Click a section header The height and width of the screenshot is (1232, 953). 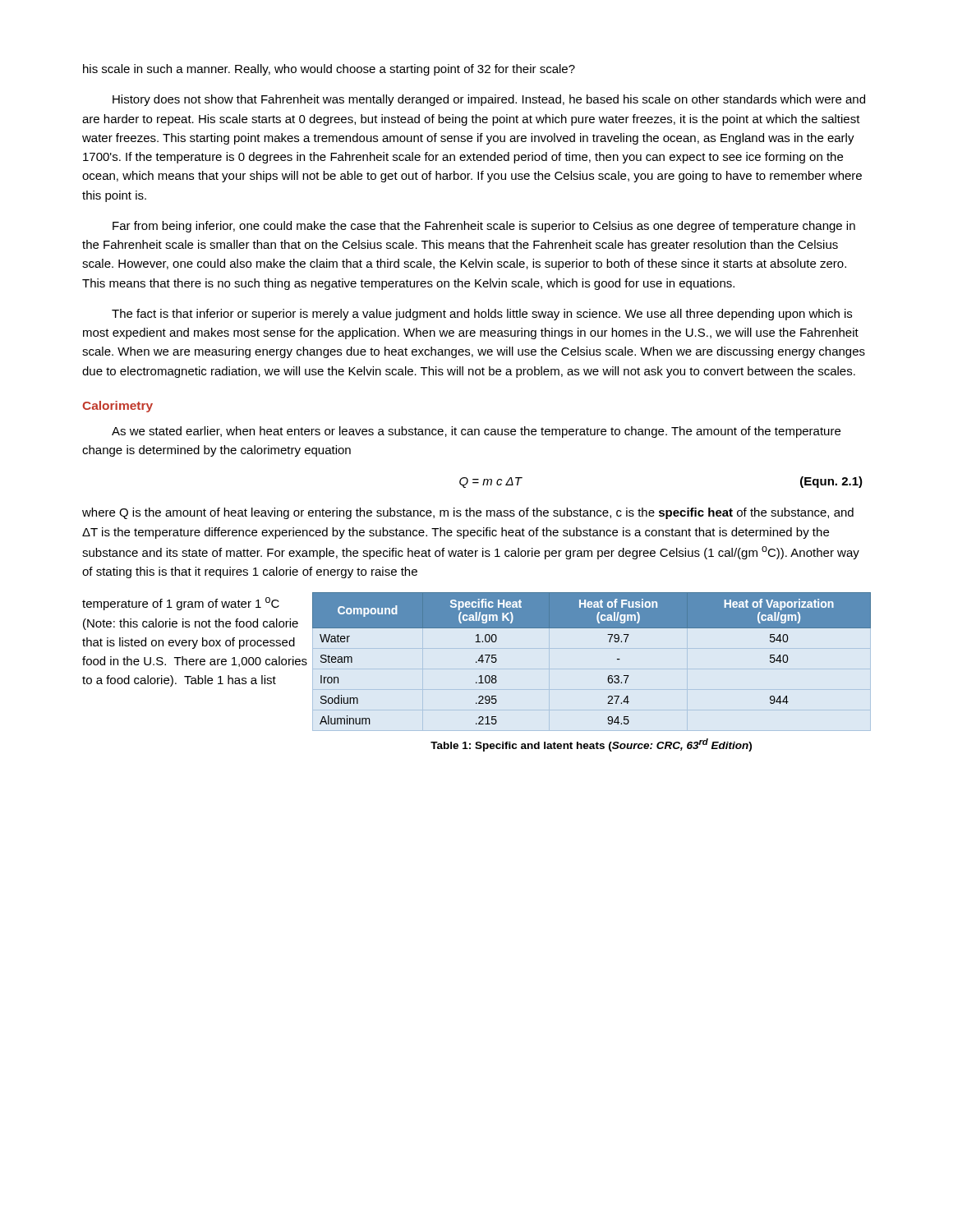[118, 405]
